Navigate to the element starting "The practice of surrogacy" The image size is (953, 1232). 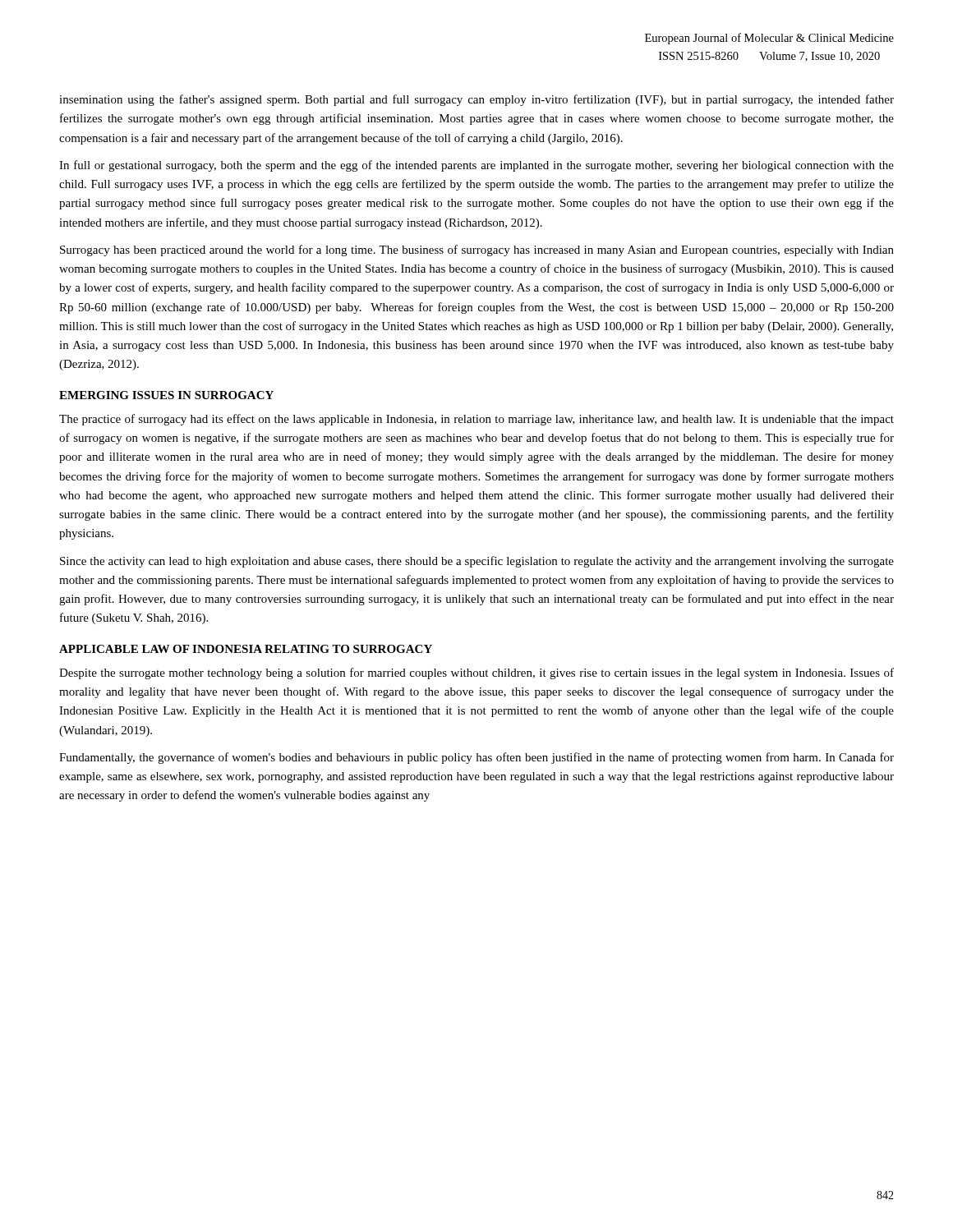(476, 476)
